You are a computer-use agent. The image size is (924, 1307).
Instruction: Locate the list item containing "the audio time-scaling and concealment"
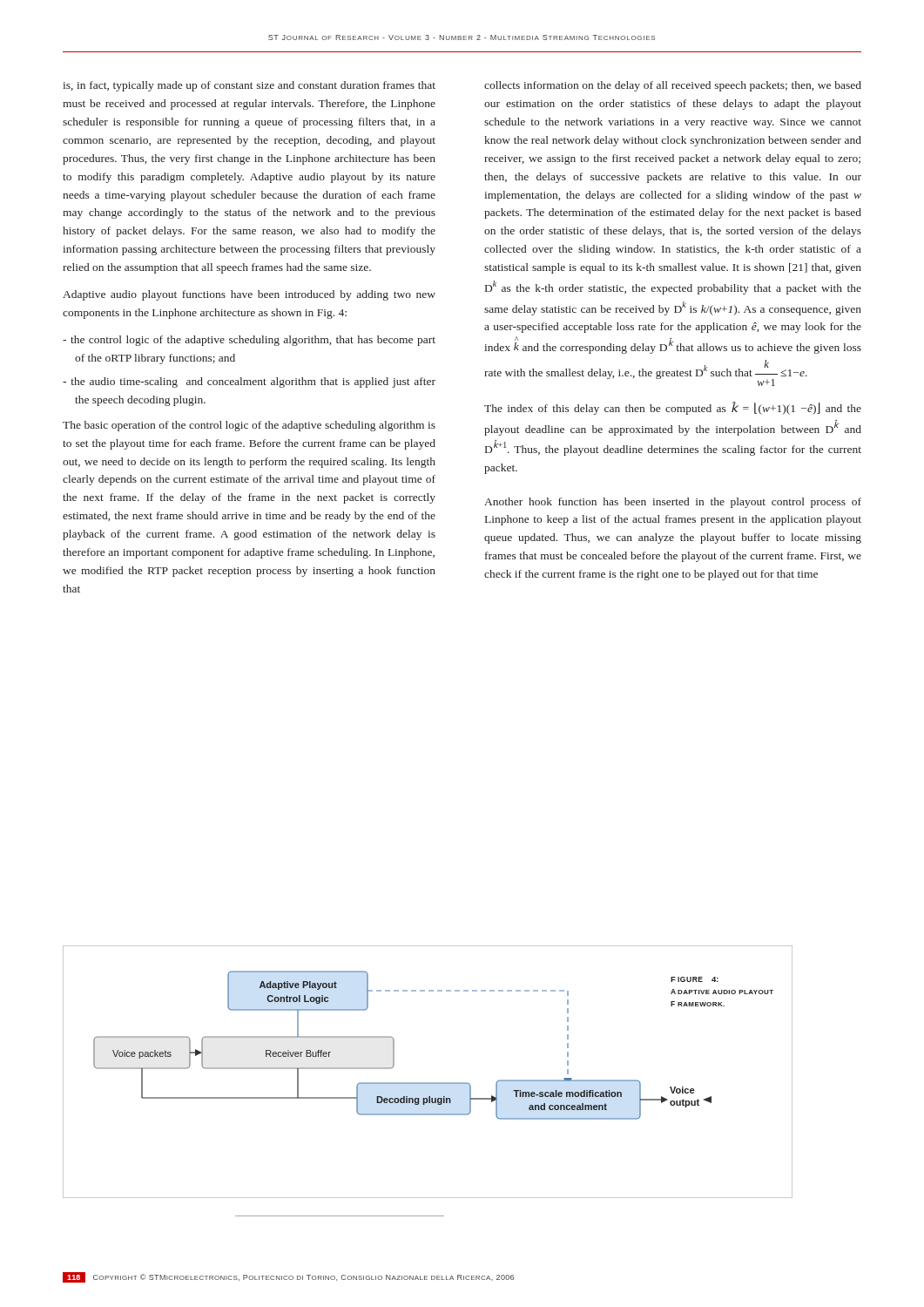249,390
